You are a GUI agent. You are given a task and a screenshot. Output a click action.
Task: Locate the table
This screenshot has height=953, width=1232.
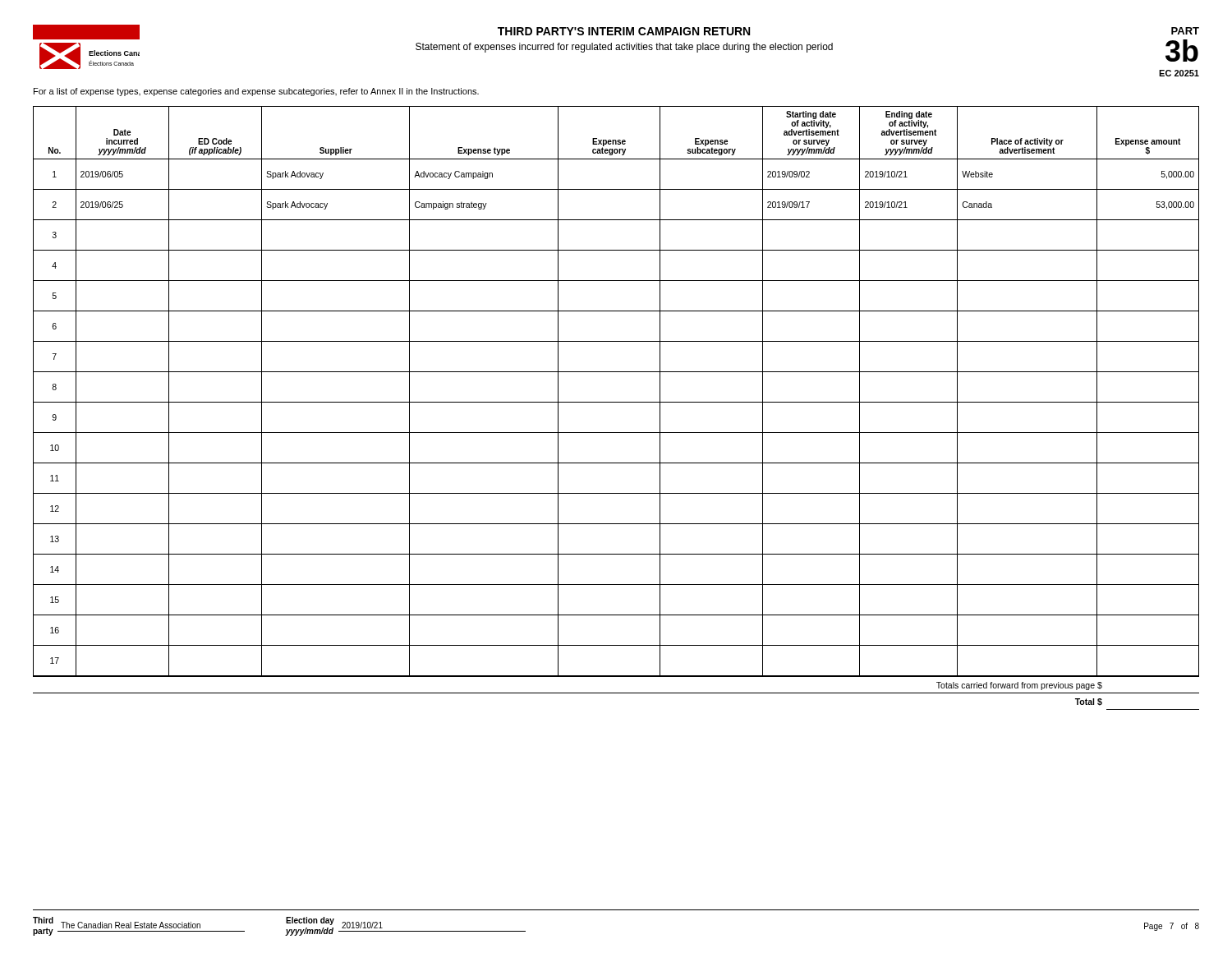click(616, 408)
